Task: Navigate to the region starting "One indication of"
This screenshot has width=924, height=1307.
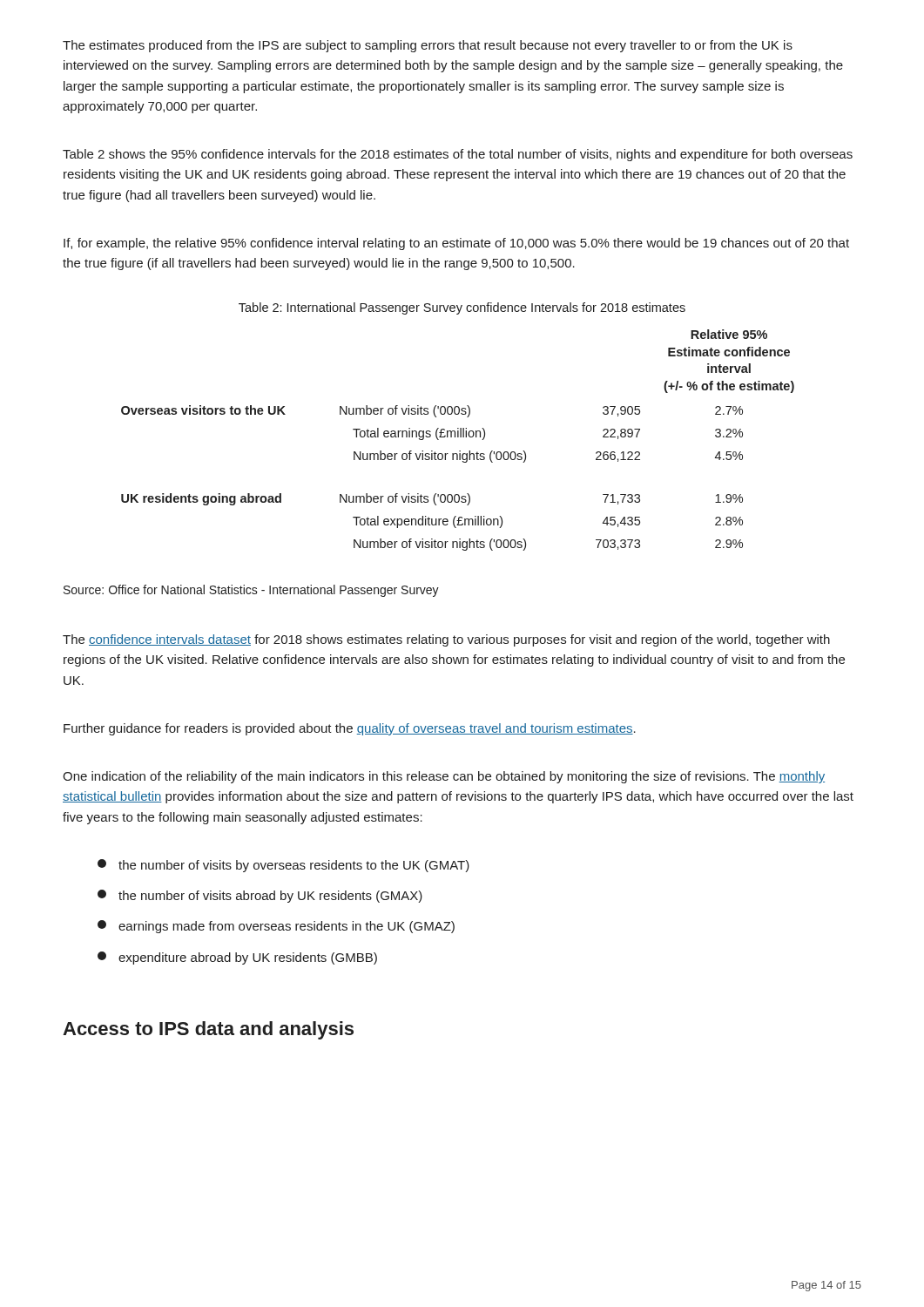Action: coord(458,796)
